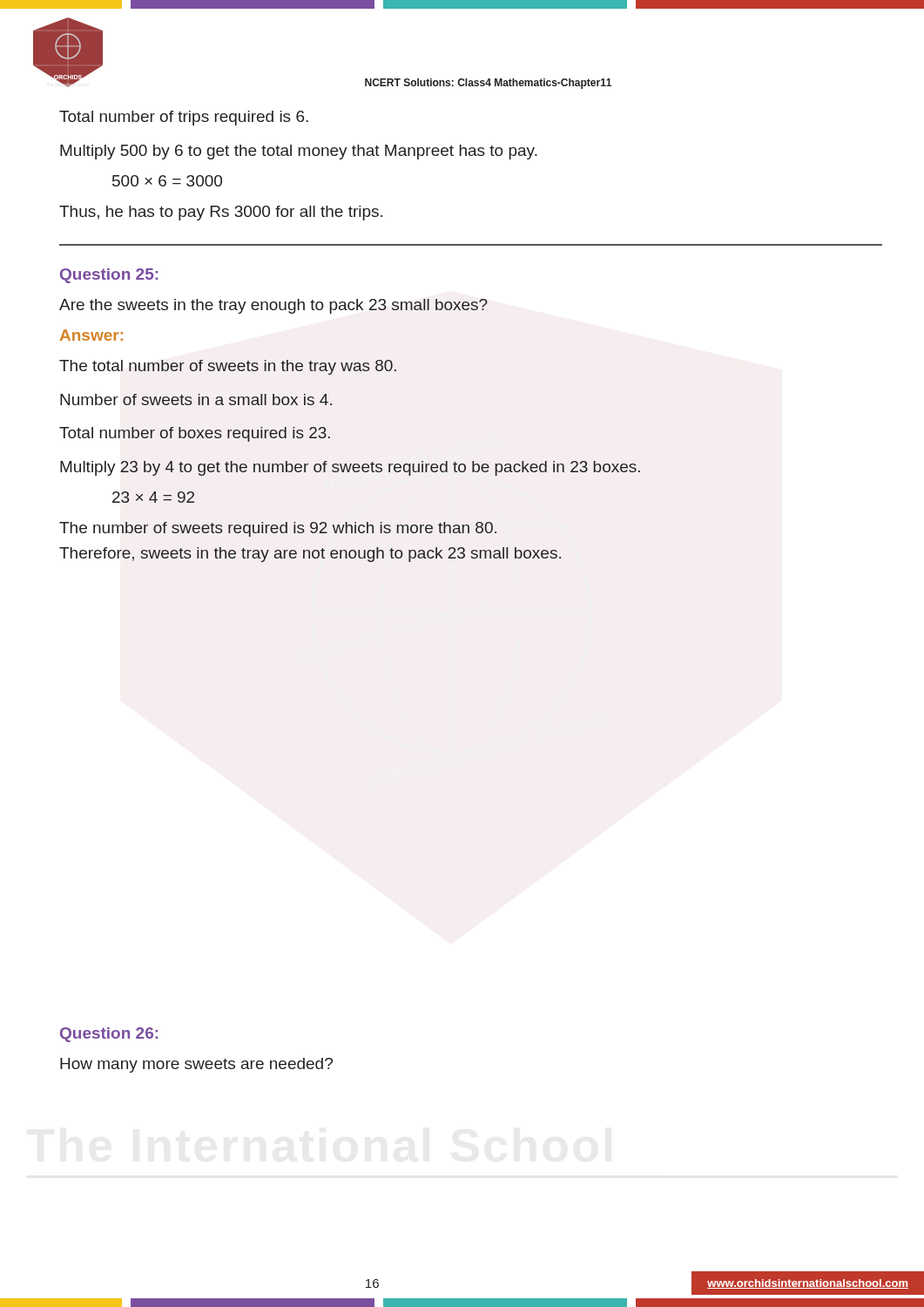
Task: Locate the text block containing "Multiply 500 by 6 to get"
Action: (299, 150)
